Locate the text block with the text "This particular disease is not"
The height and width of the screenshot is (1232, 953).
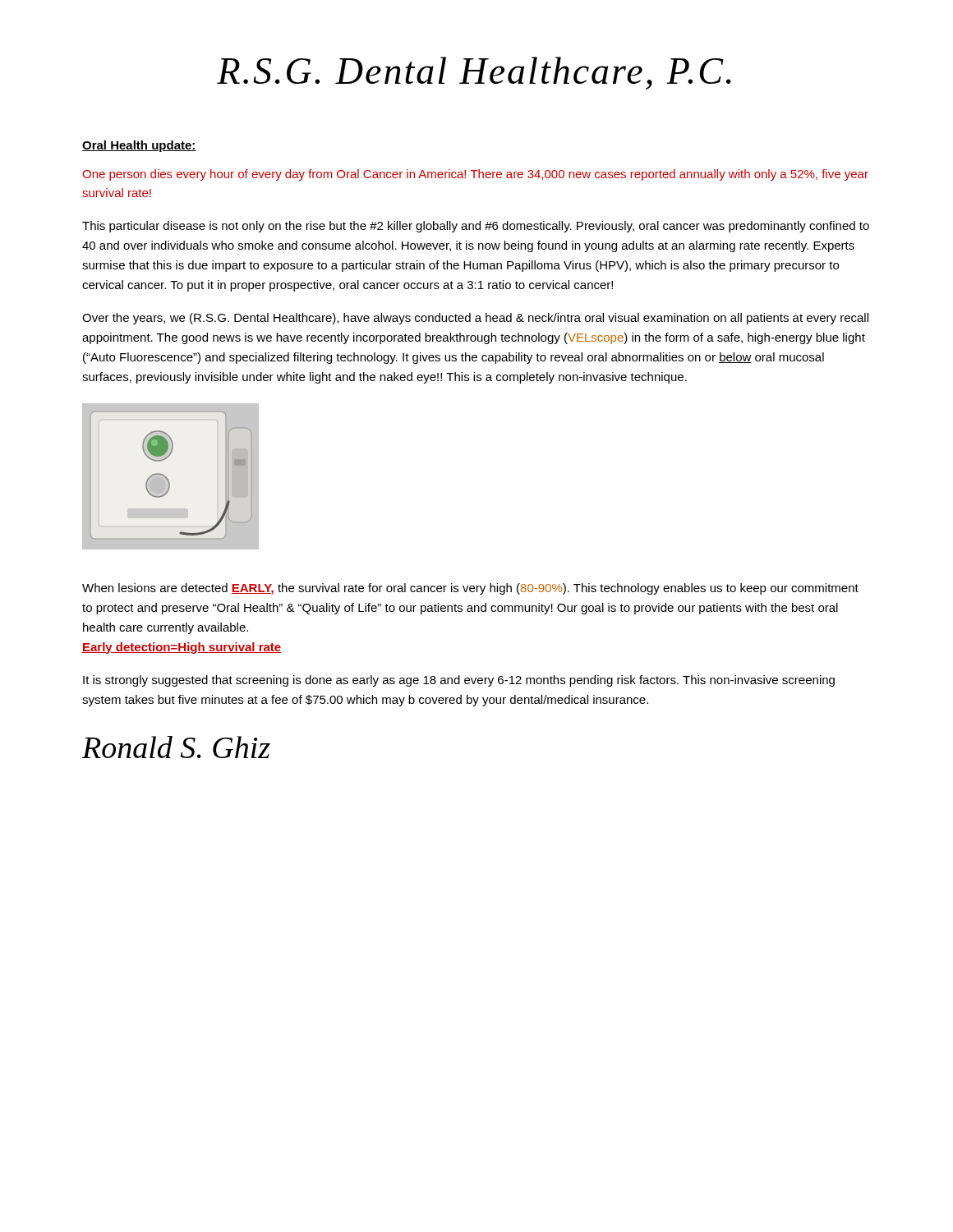coord(476,255)
